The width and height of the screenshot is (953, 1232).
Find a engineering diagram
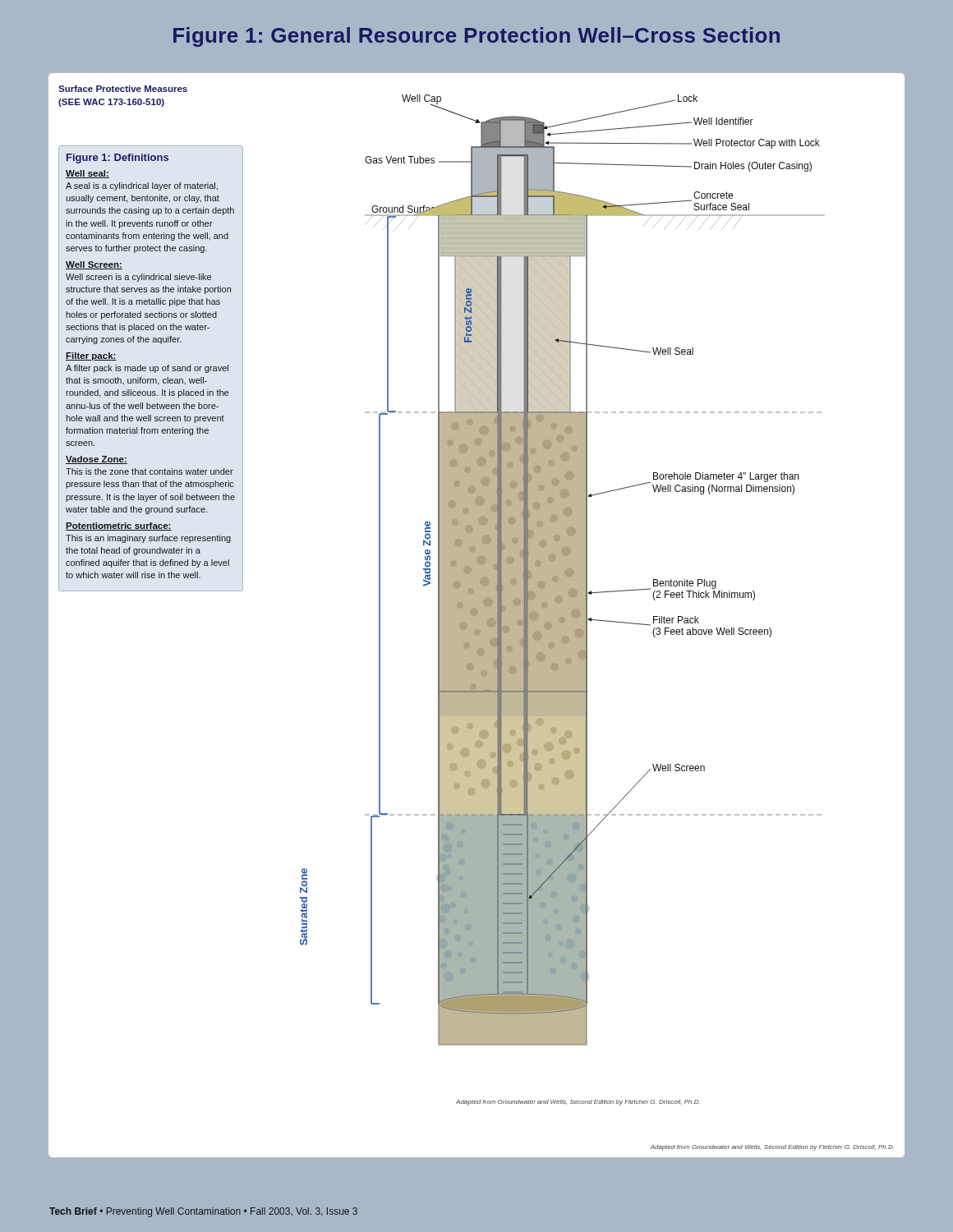(x=575, y=599)
